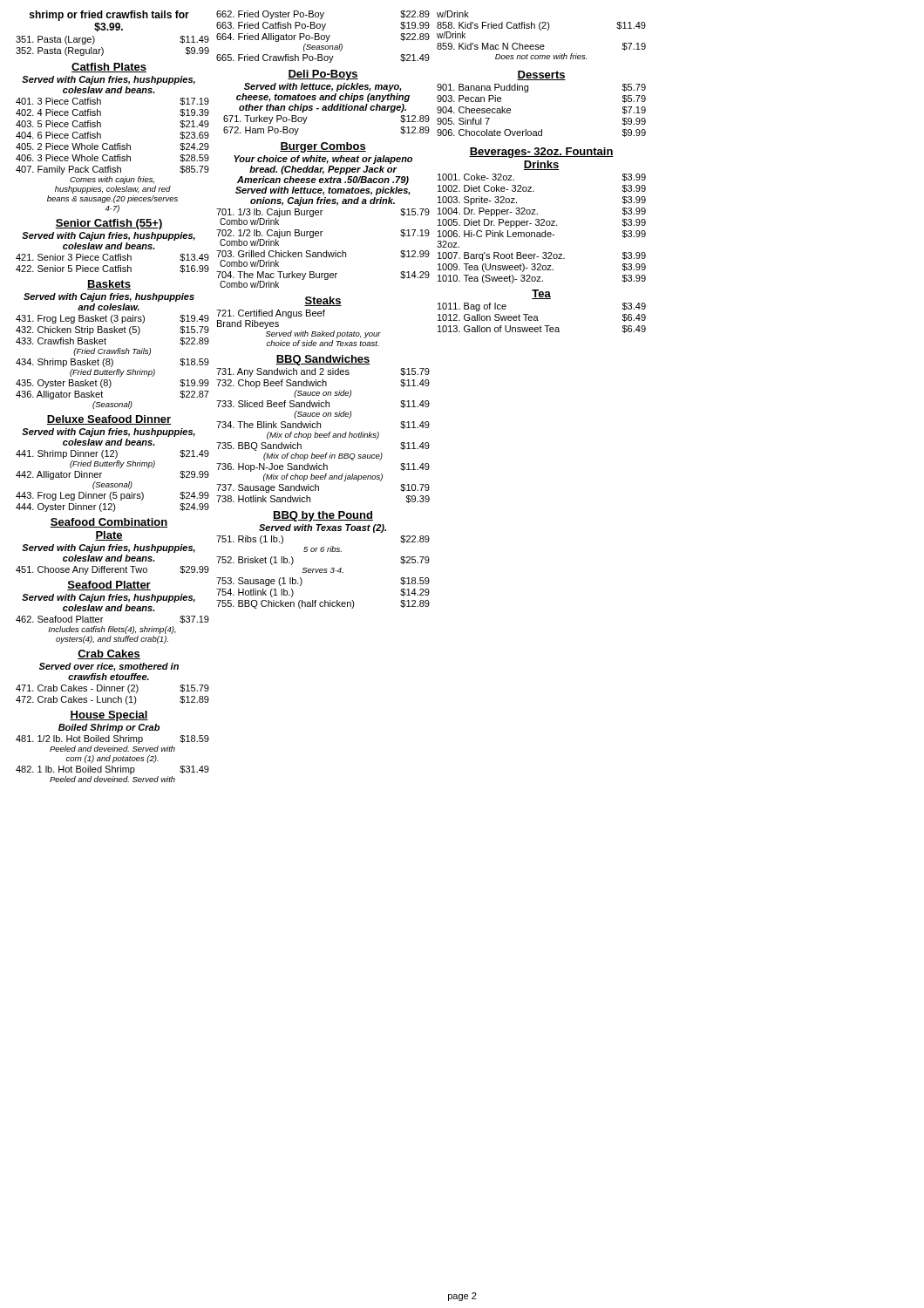Screen dimensions: 1308x924
Task: Find the section header that says "BBQ by the Pound"
Action: click(x=323, y=515)
